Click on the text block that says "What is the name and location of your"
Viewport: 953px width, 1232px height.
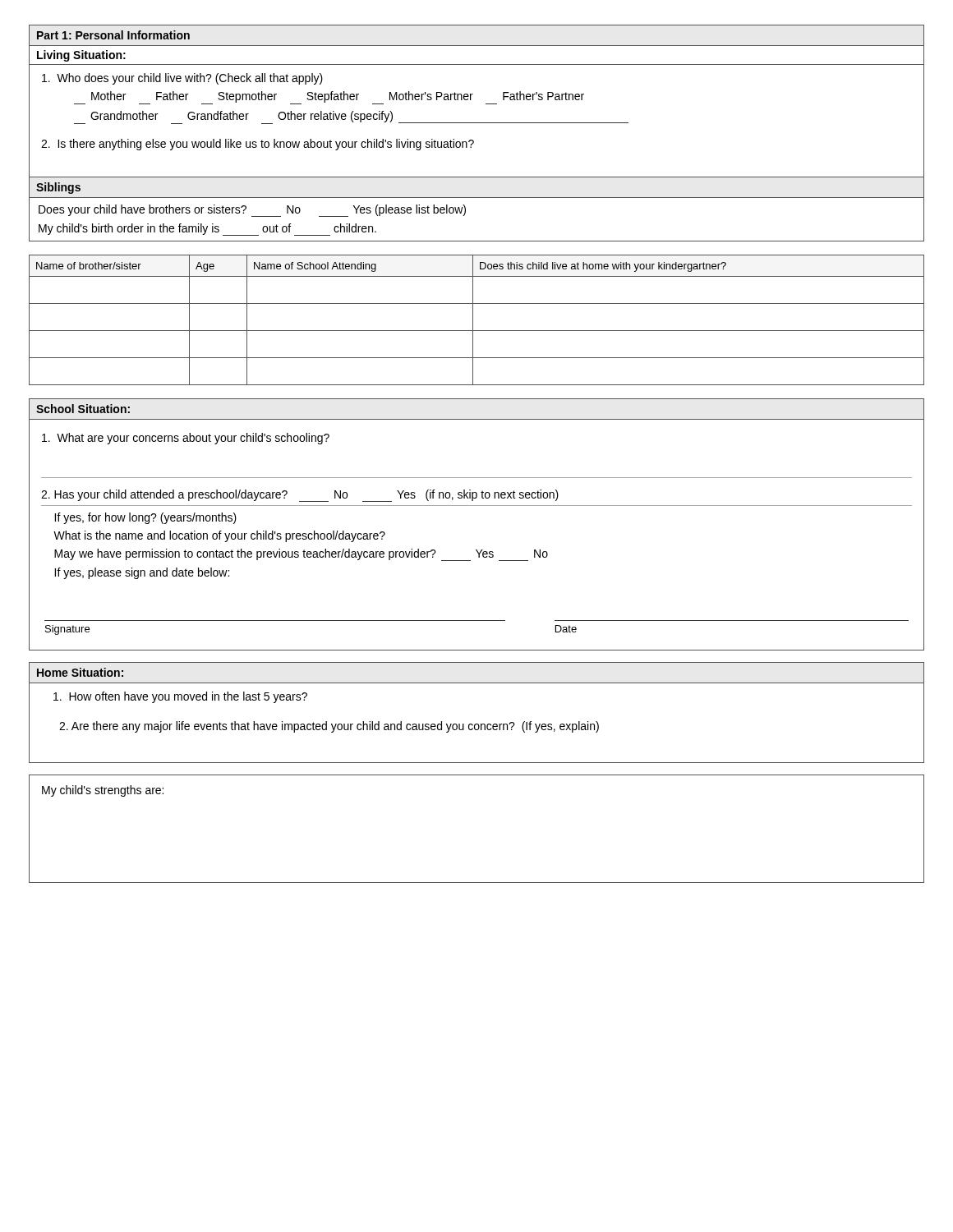pyautogui.click(x=213, y=535)
